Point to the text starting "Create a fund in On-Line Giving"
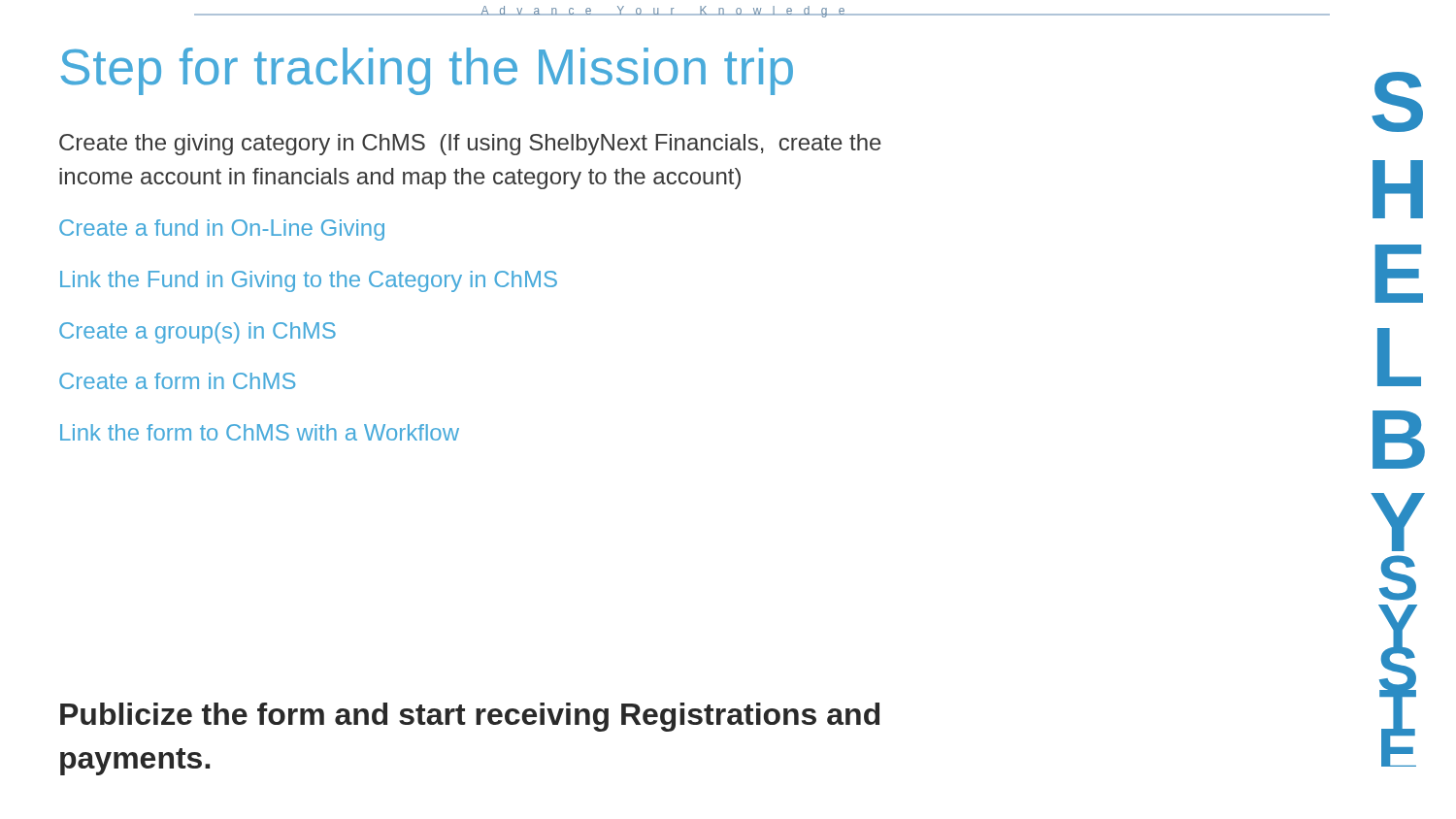 (222, 228)
